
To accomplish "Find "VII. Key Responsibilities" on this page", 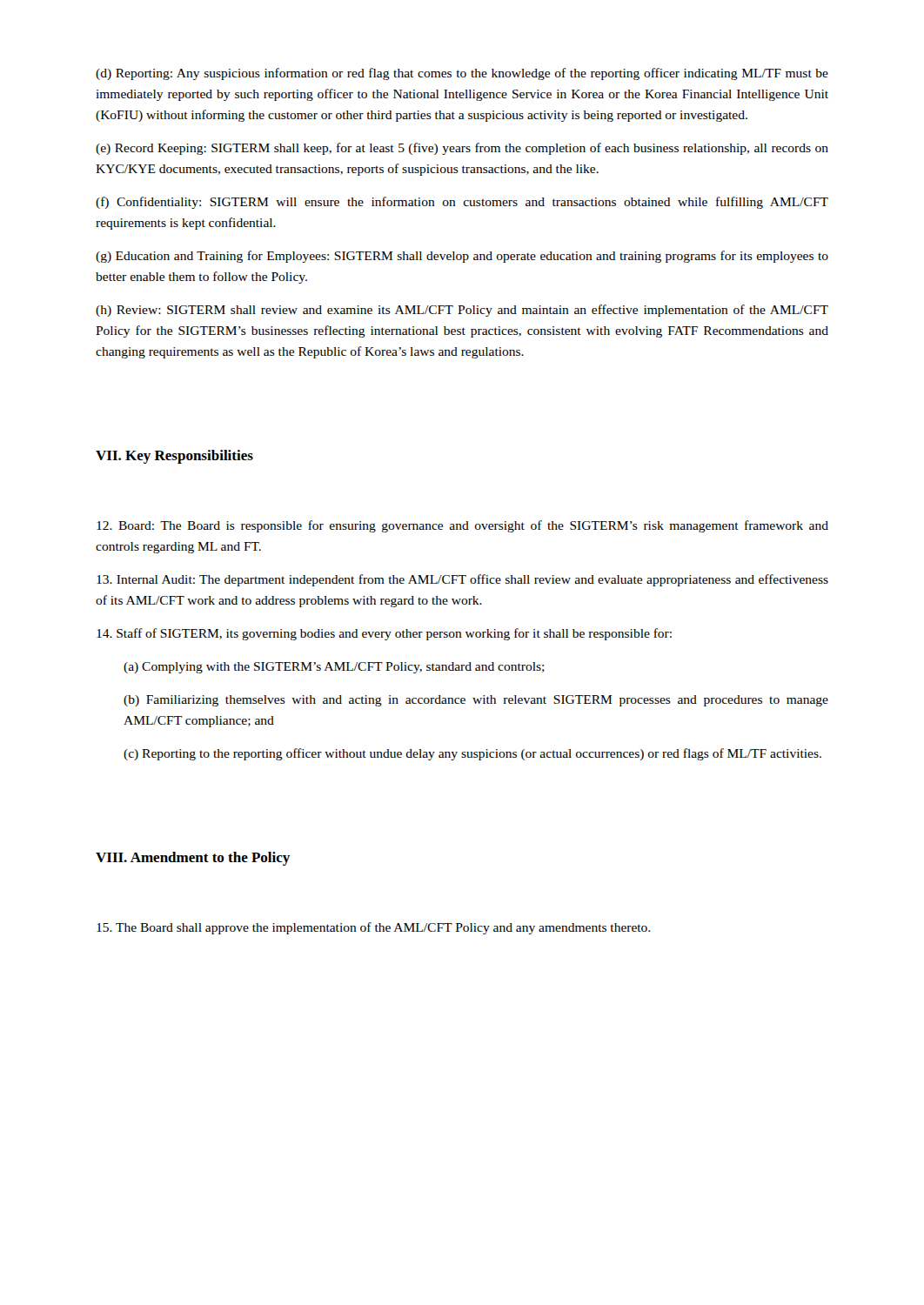I will coord(174,456).
